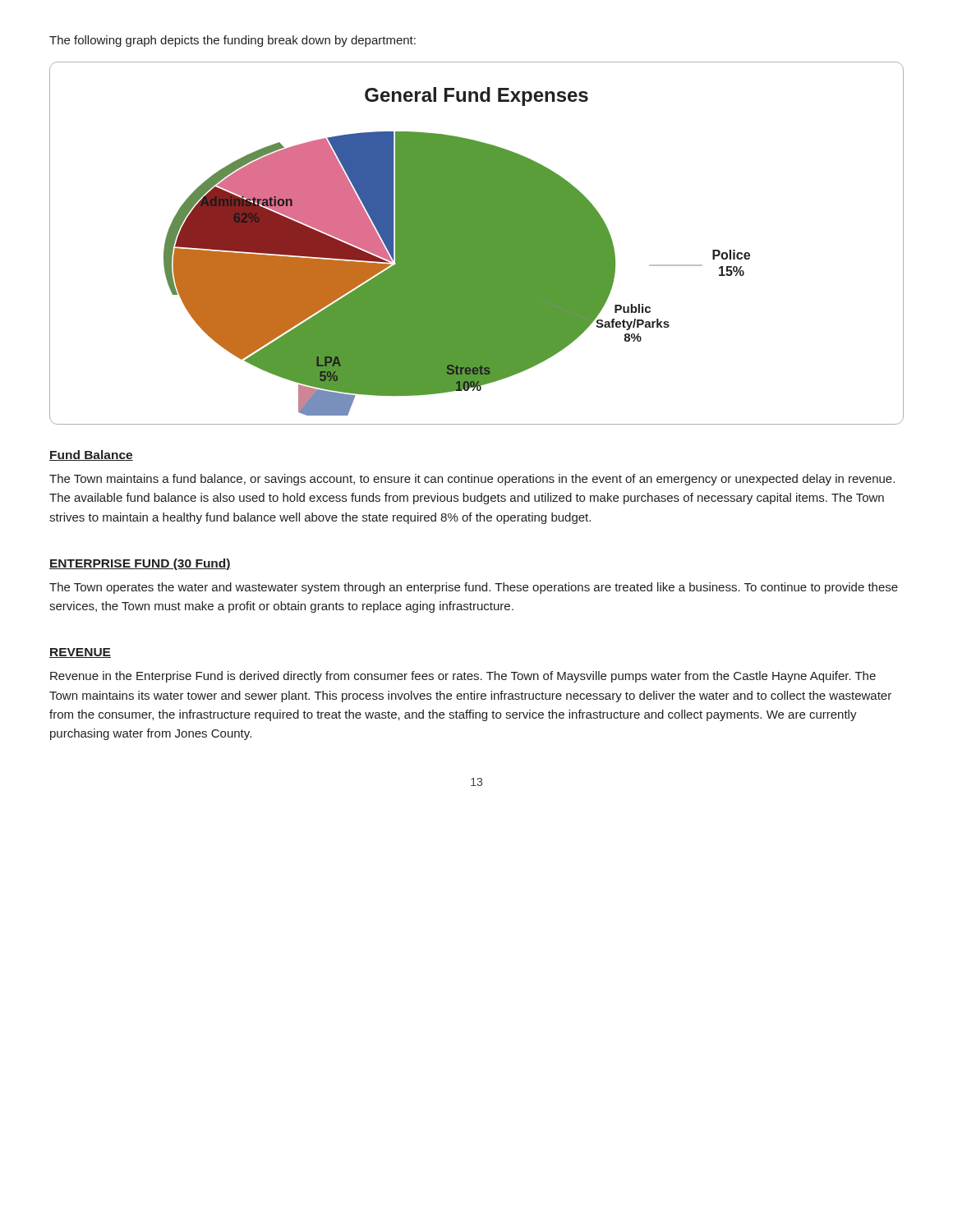The width and height of the screenshot is (953, 1232).
Task: Click on the section header containing "Fund Balance"
Action: coord(91,455)
